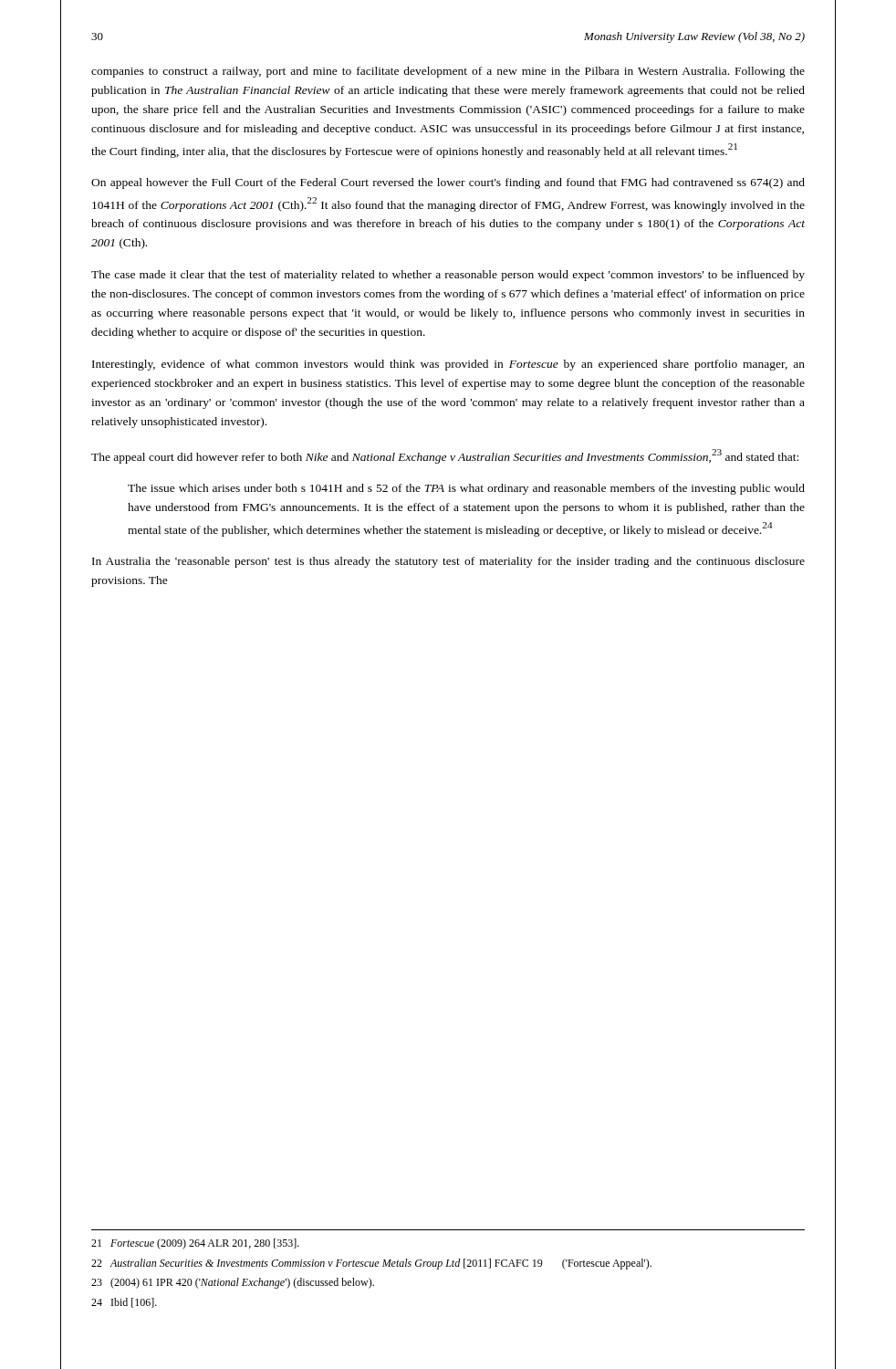896x1369 pixels.
Task: Locate the text "24 Ibid [106]."
Action: (124, 1302)
